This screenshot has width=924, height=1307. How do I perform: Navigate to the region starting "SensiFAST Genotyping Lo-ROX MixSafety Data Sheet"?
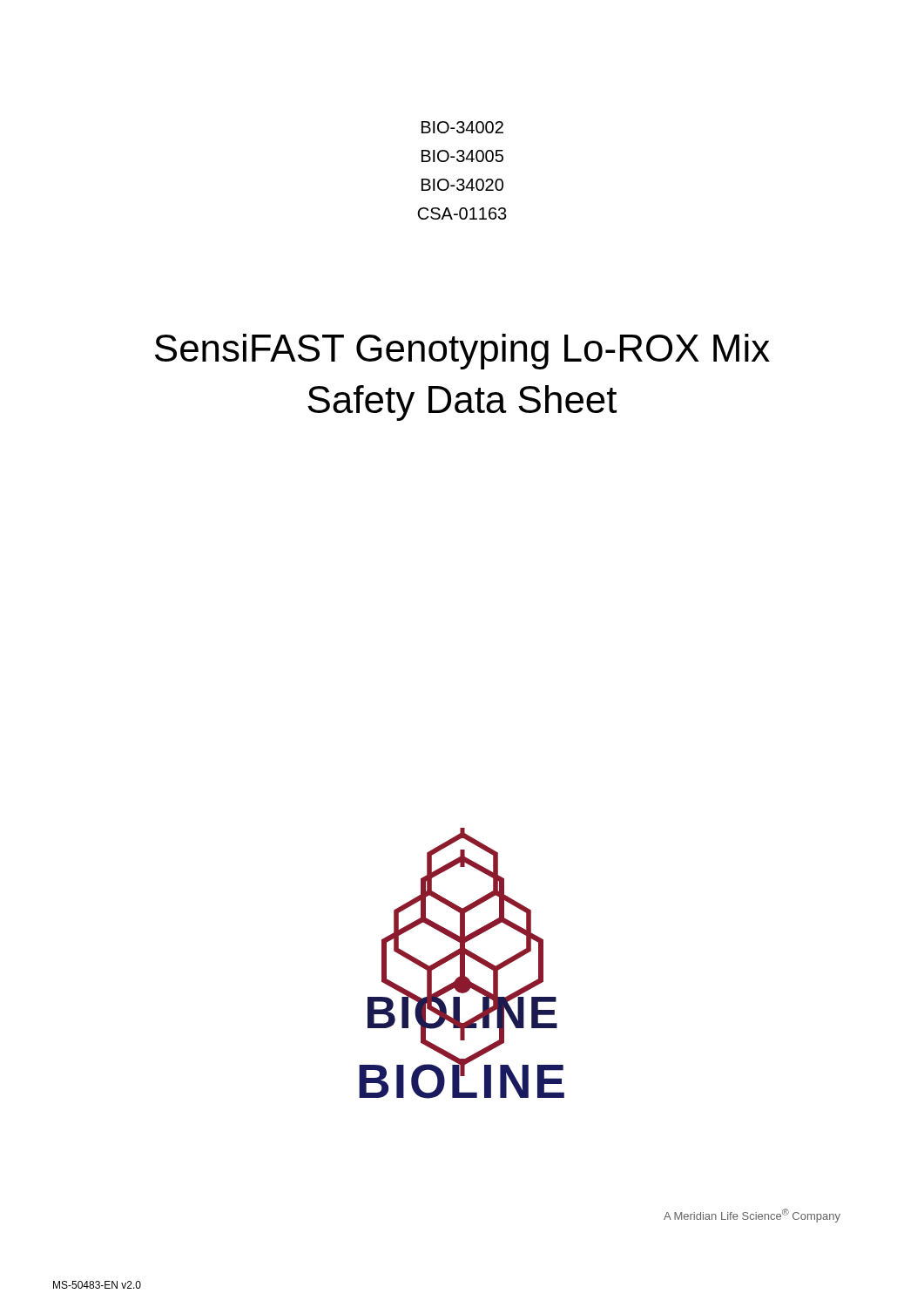(462, 374)
